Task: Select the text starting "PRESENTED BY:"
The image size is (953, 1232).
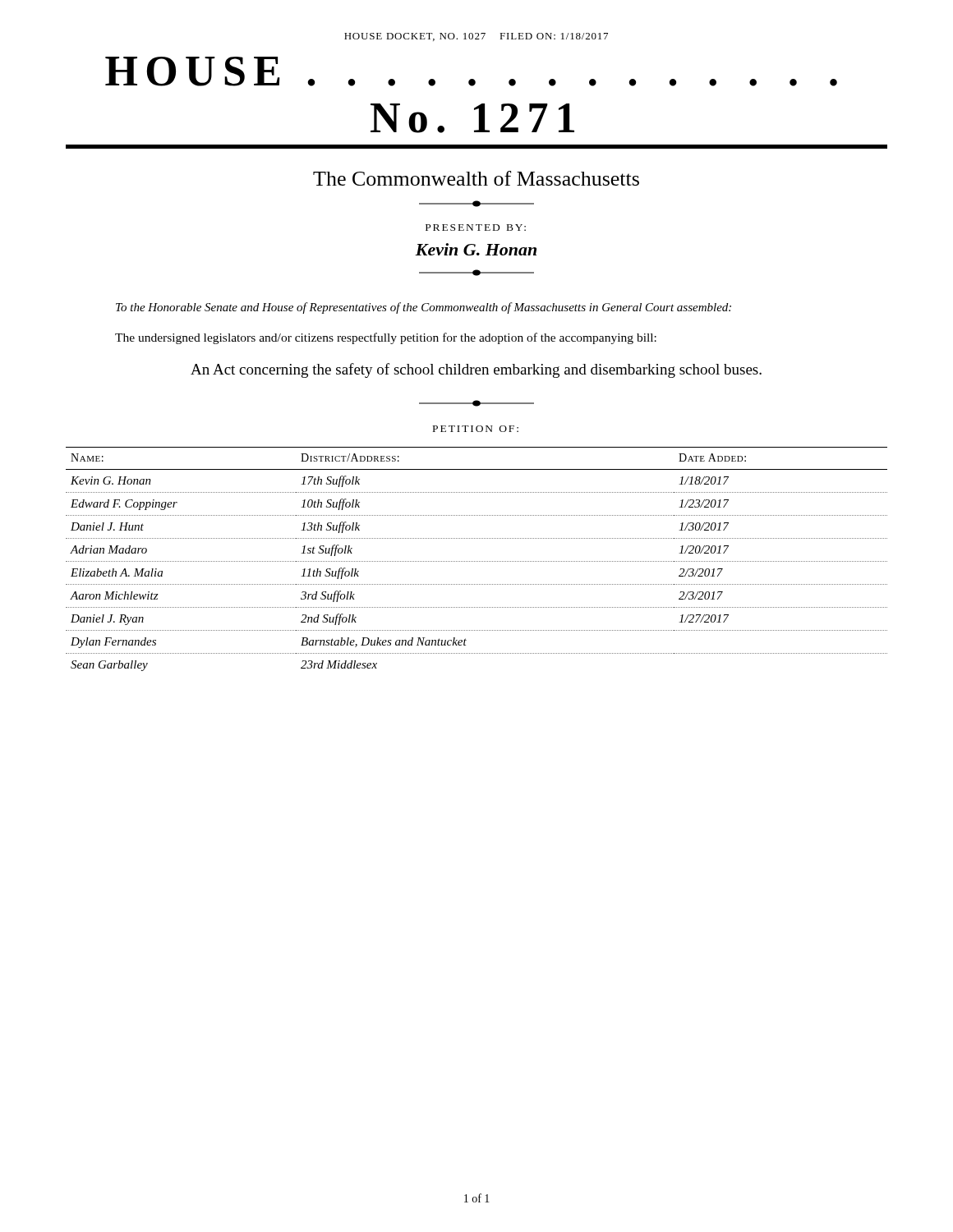Action: [x=476, y=227]
